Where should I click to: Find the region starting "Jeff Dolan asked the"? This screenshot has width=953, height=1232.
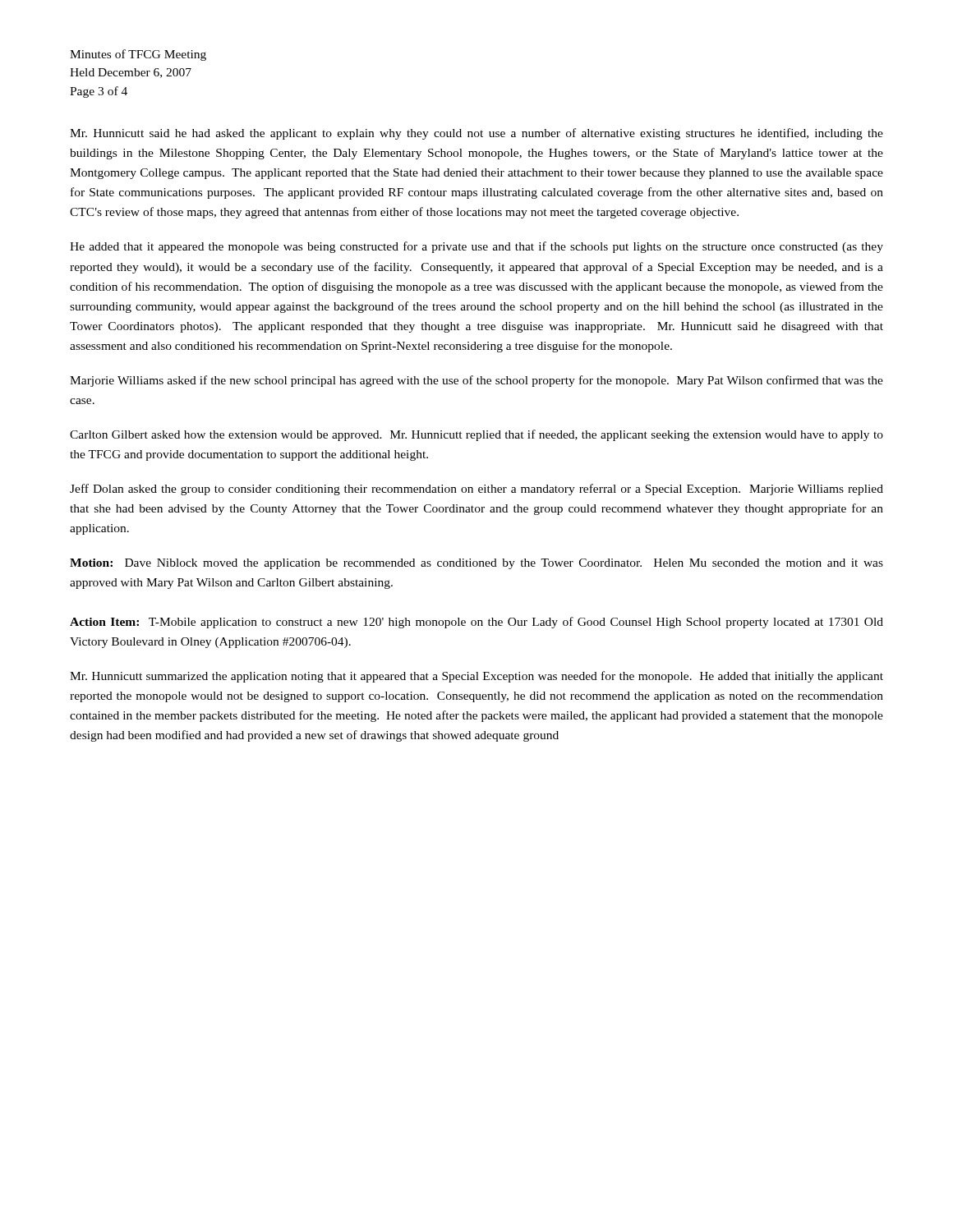pos(476,508)
